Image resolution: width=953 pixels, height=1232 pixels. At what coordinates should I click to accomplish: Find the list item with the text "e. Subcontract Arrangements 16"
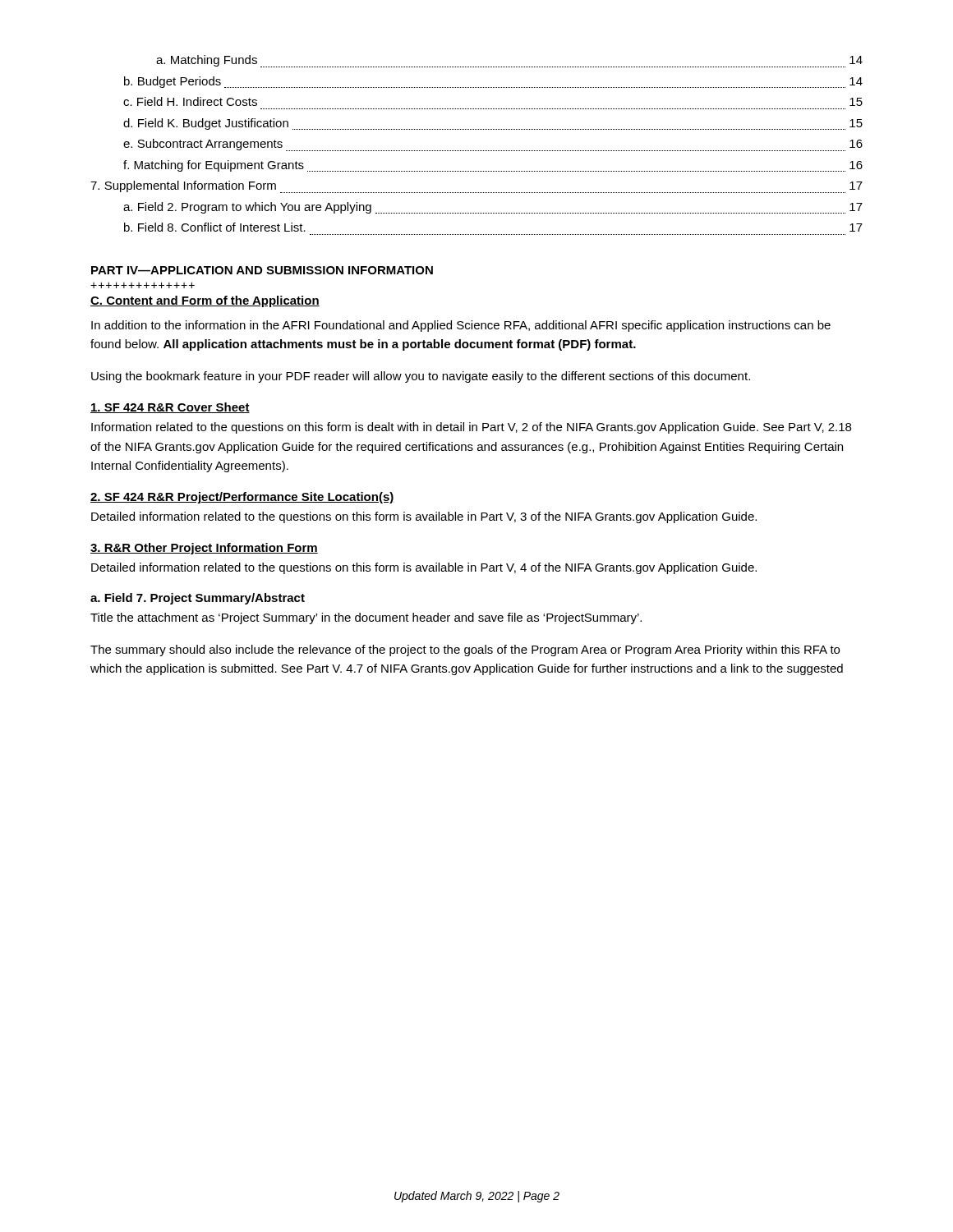point(493,144)
